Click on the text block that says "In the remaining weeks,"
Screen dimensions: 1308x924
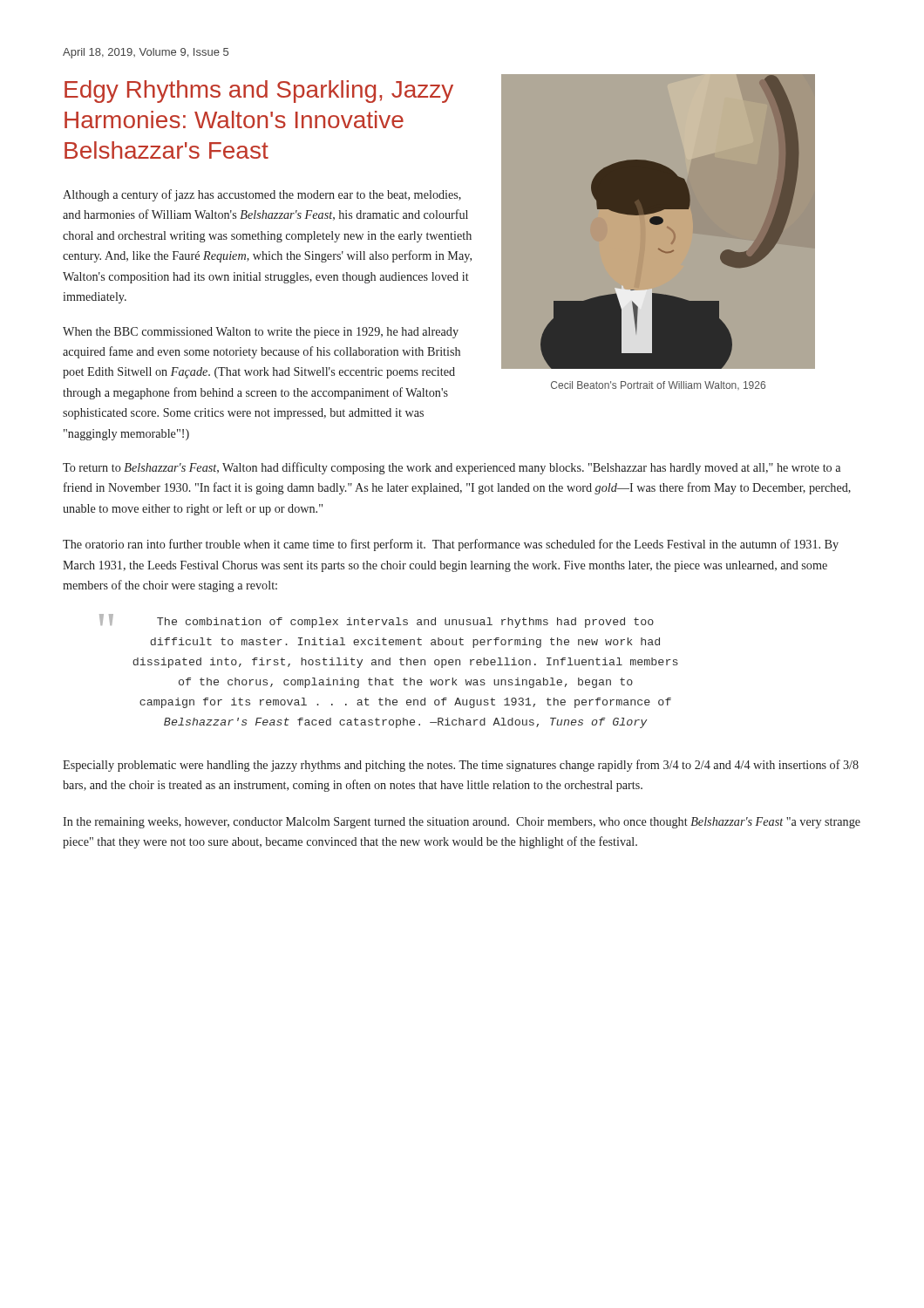point(462,831)
